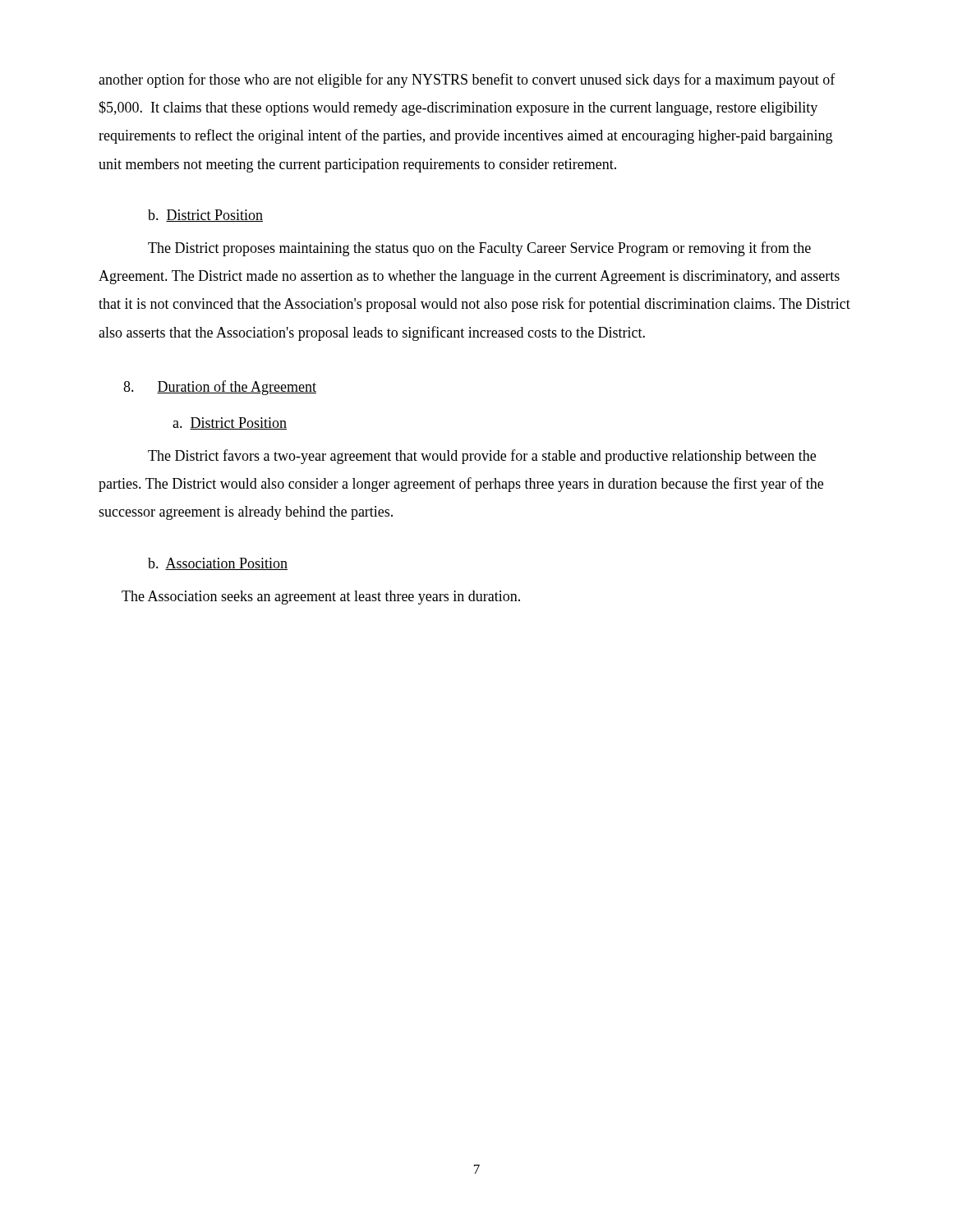Click the passage that begins "The Association seeks an agreement at least three"
This screenshot has width=953, height=1232.
(321, 596)
